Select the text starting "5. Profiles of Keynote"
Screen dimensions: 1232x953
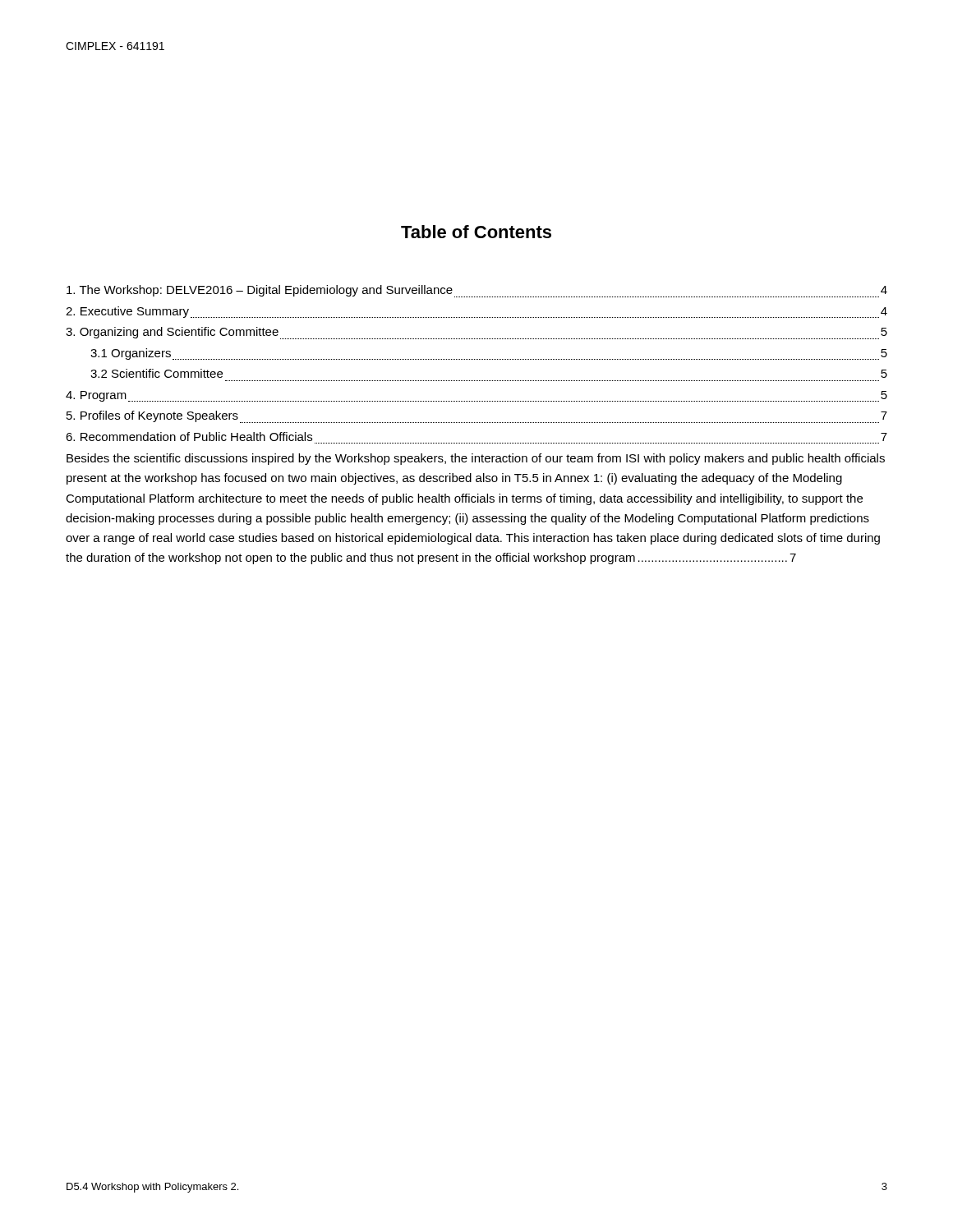coord(476,415)
